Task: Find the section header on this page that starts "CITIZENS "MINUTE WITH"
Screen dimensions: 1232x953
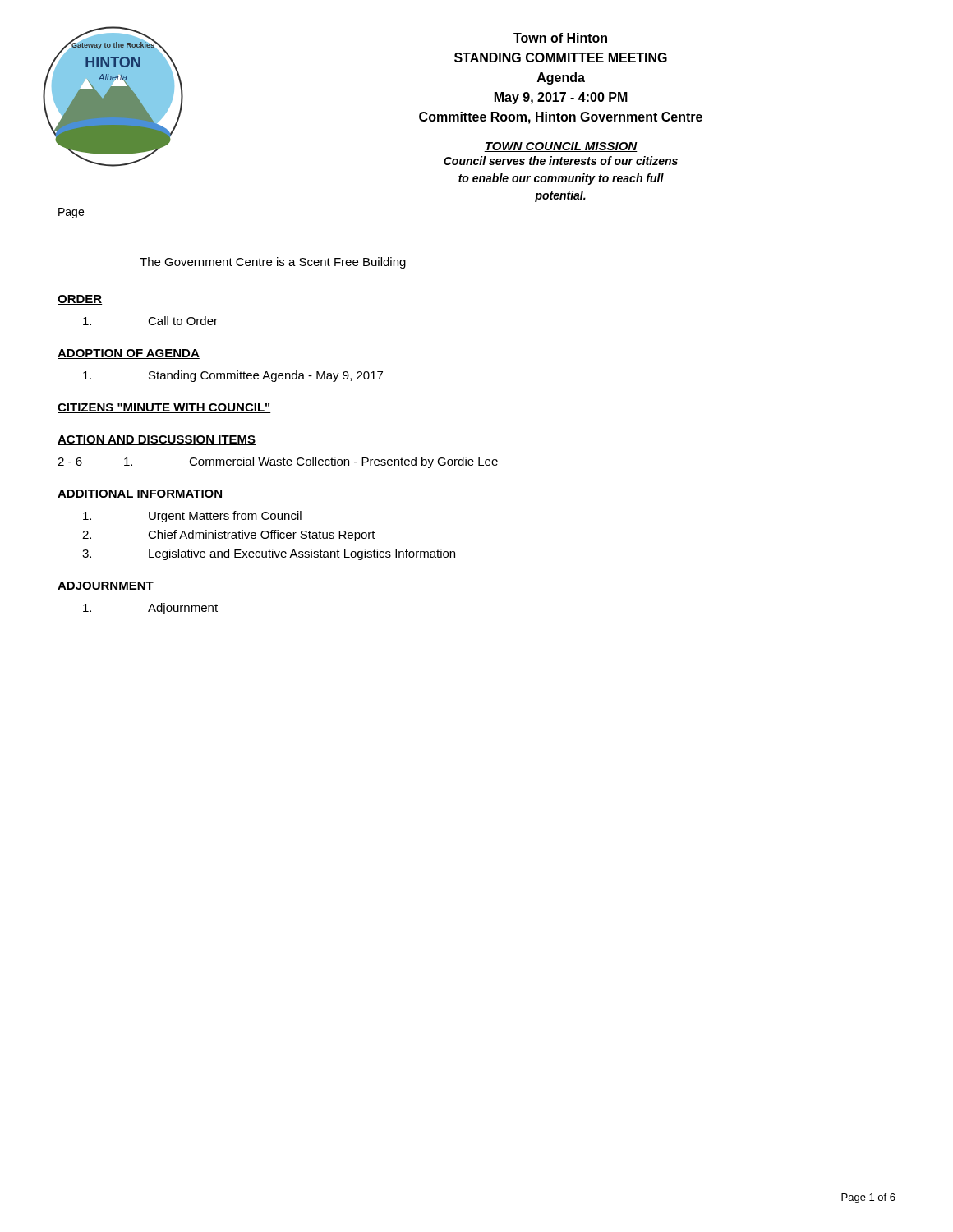Action: point(164,407)
